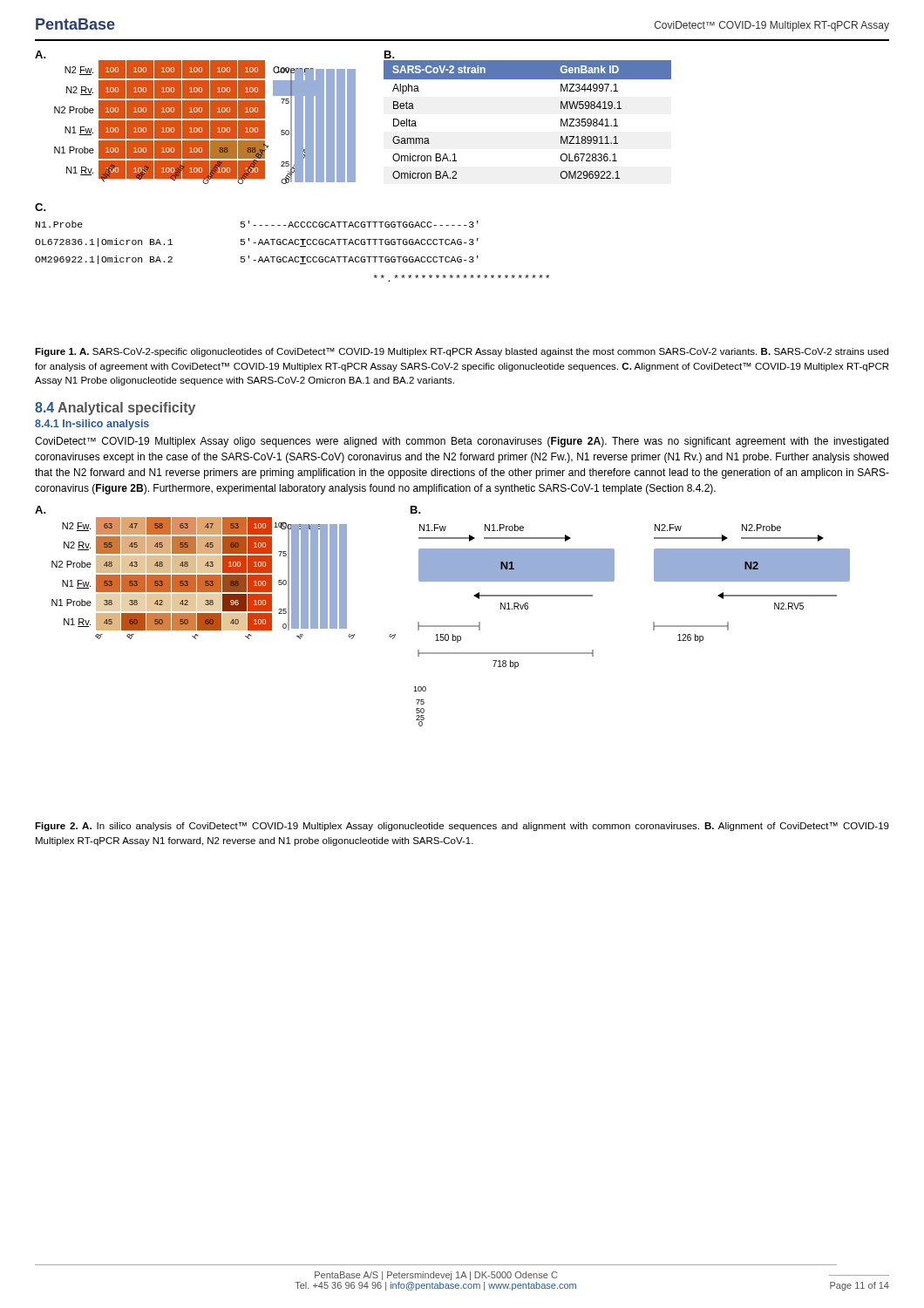Viewport: 924px width, 1308px height.
Task: Click on the caption with the text "Figure 2. A. In silico"
Action: pos(462,833)
